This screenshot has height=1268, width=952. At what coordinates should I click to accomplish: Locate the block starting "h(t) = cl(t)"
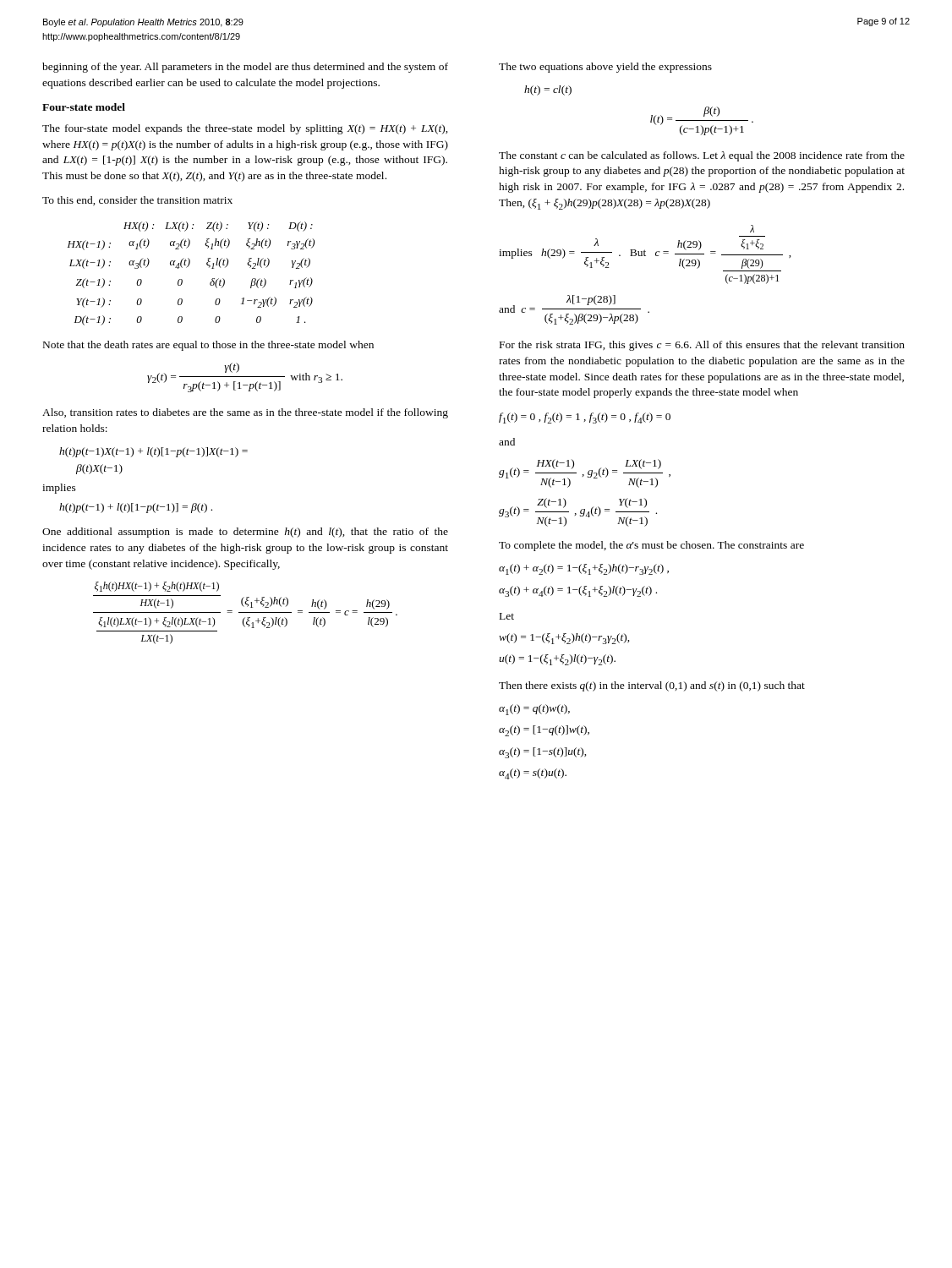pos(548,89)
